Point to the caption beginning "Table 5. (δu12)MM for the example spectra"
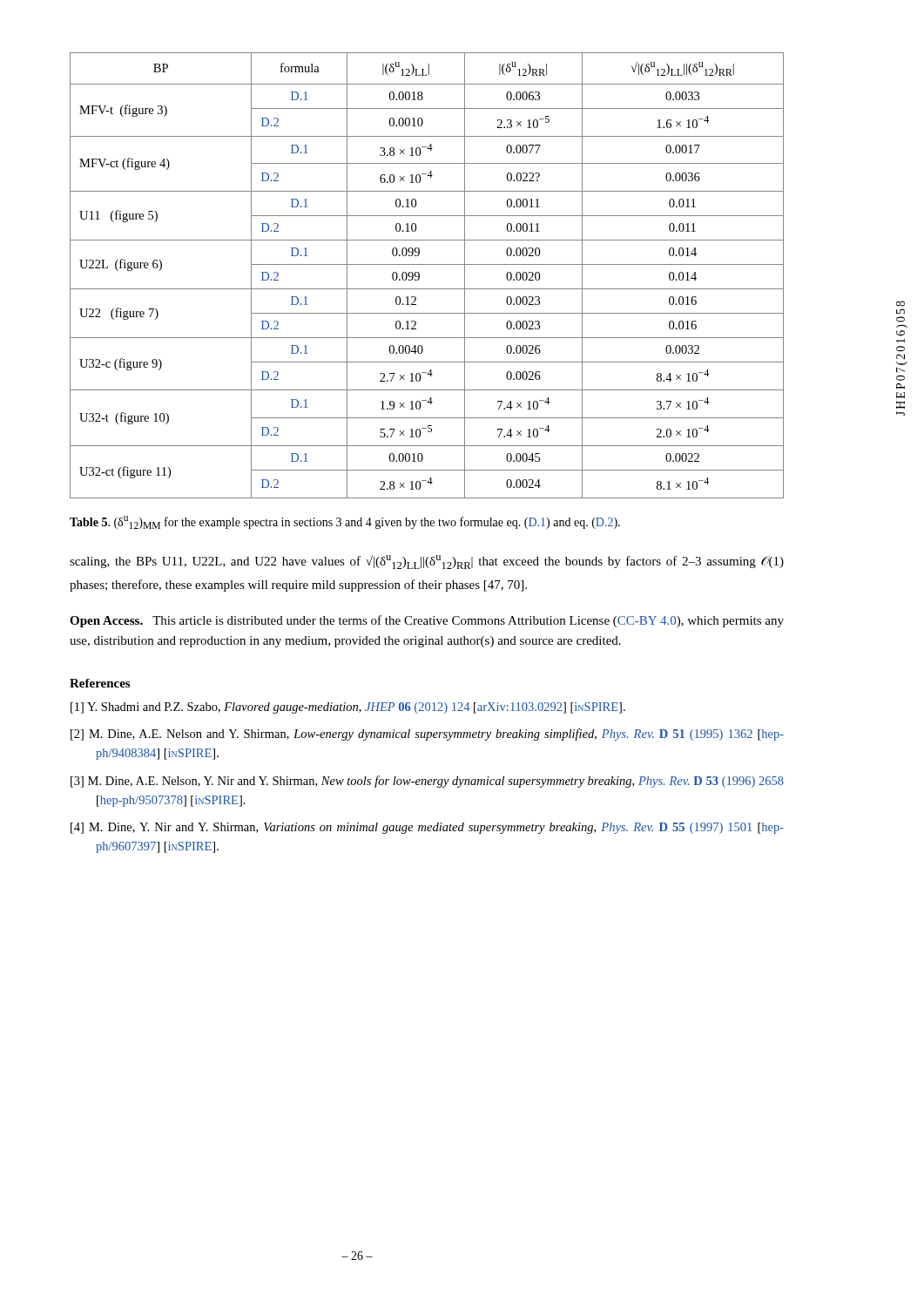 point(345,522)
